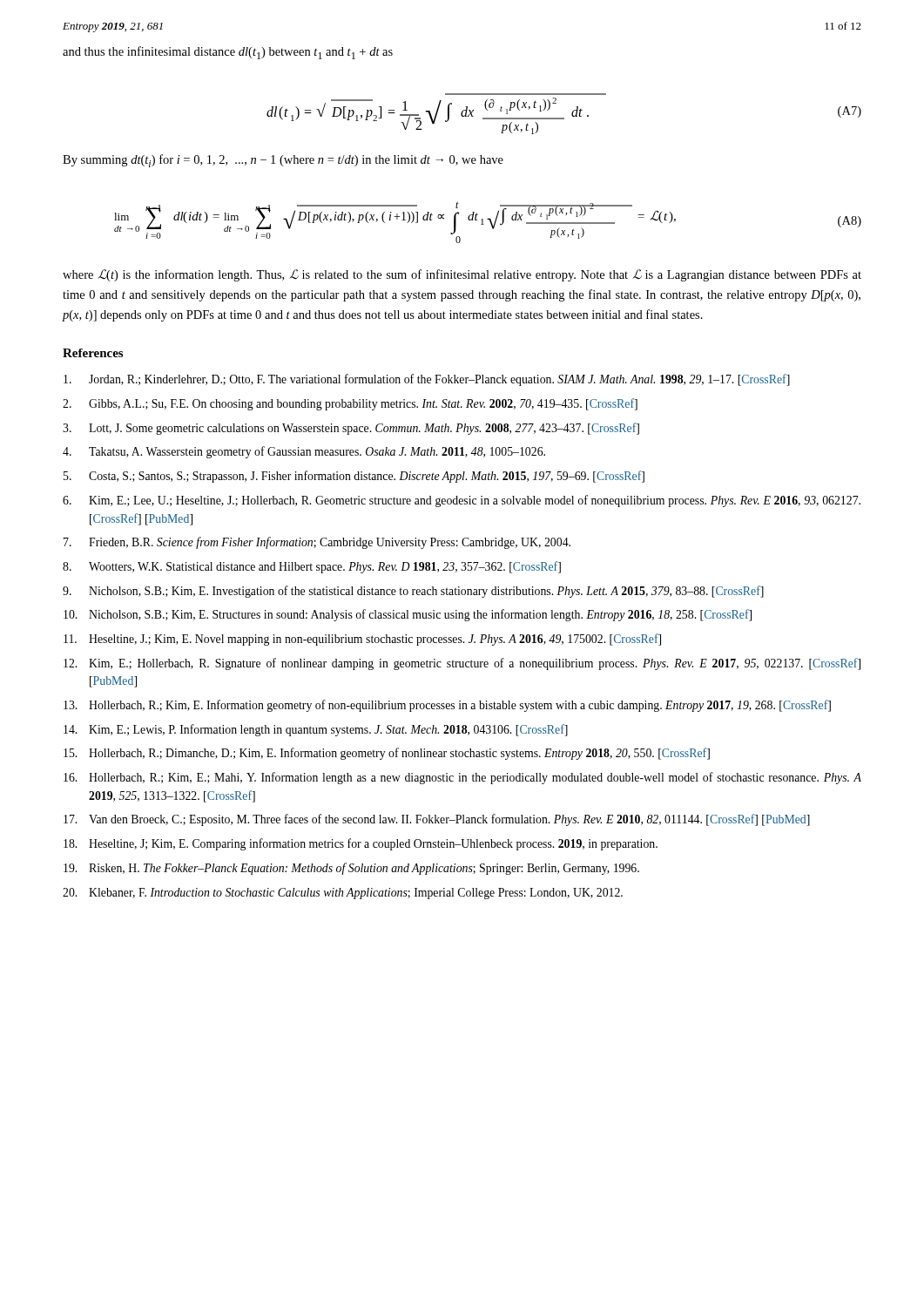Locate the list item that reads "4. Takatsu, A."
Image resolution: width=924 pixels, height=1307 pixels.
tap(462, 453)
